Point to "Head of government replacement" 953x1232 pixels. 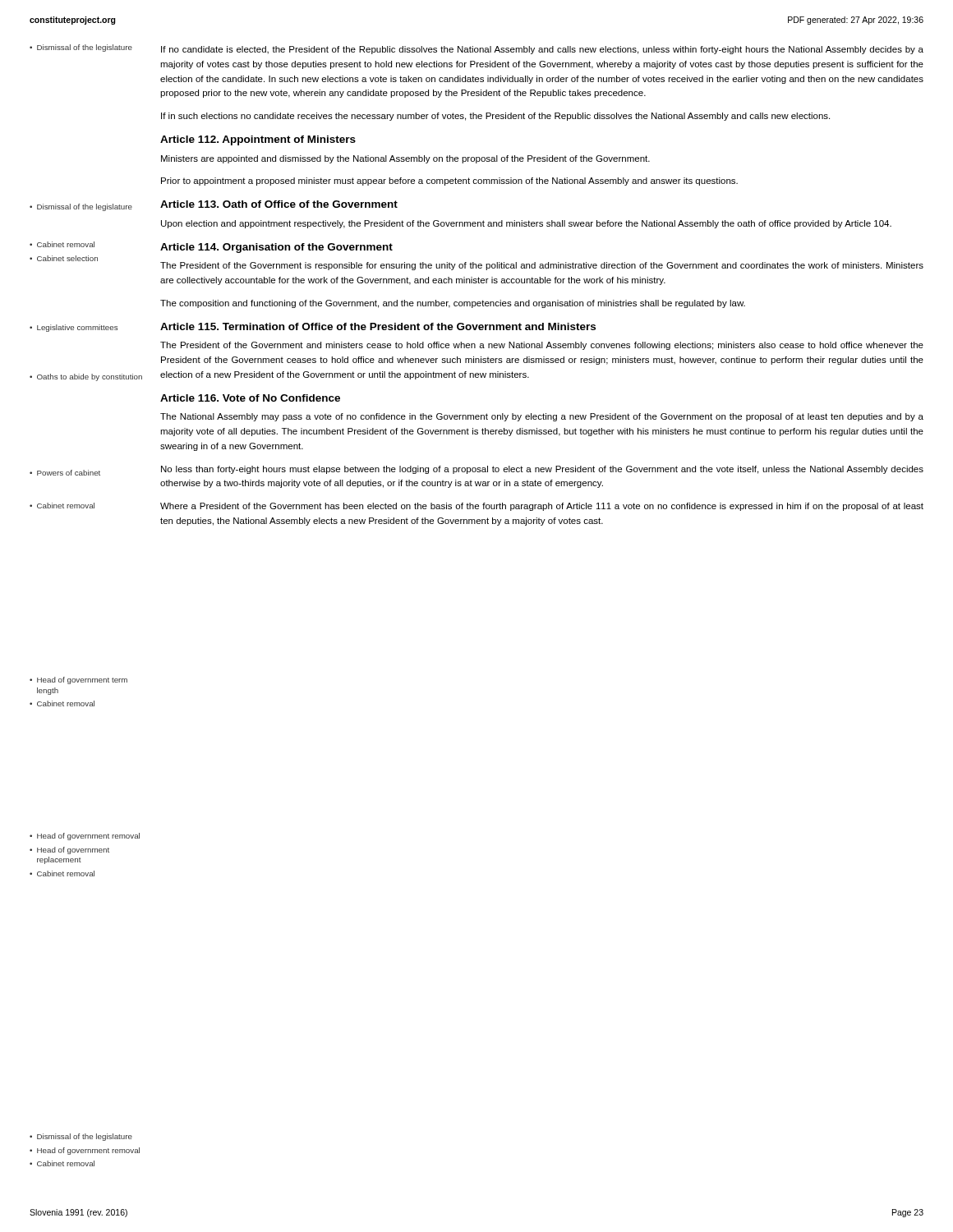[73, 855]
